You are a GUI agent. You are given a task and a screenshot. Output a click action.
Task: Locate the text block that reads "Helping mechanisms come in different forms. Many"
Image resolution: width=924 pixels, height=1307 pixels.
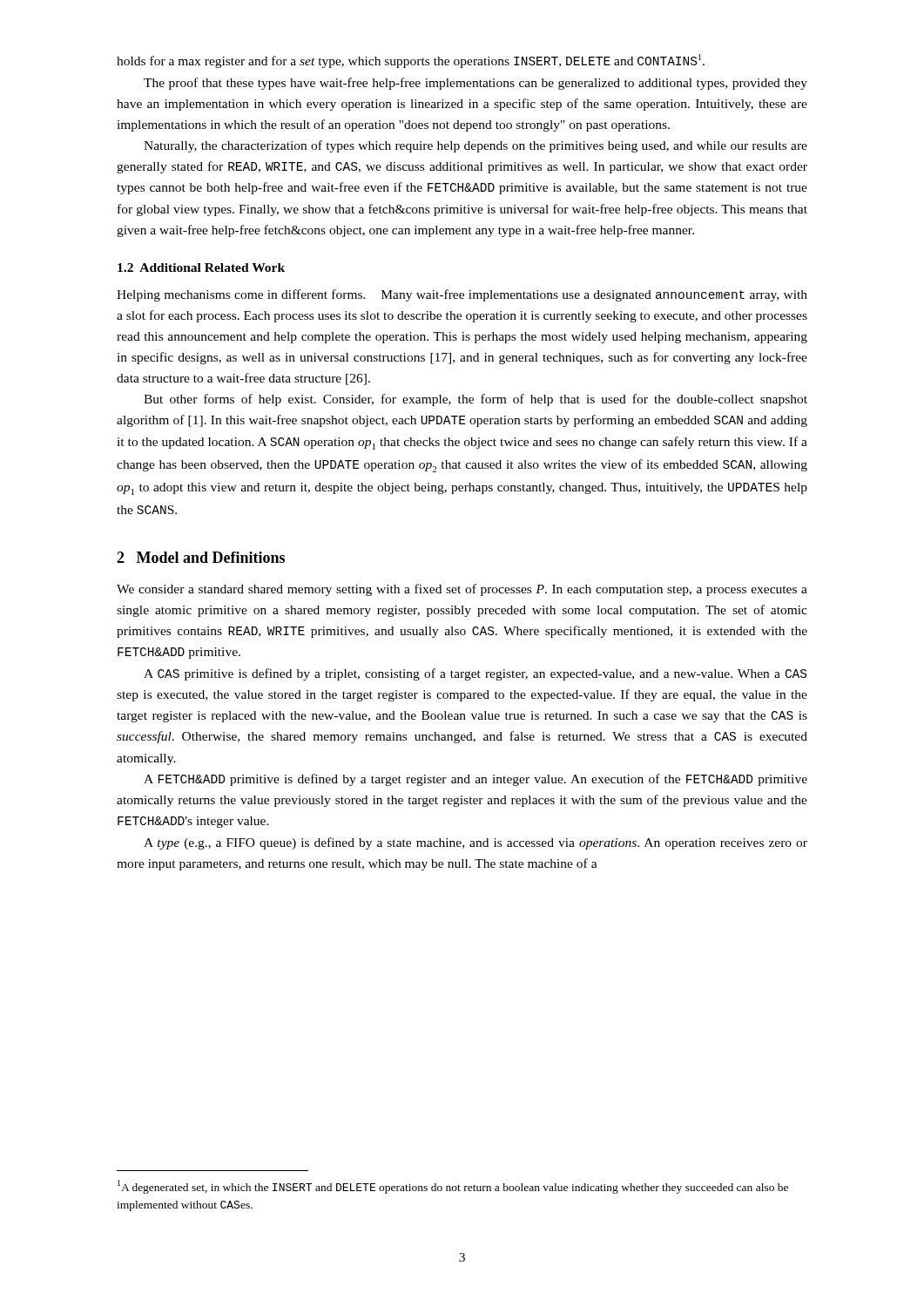[x=462, y=402]
